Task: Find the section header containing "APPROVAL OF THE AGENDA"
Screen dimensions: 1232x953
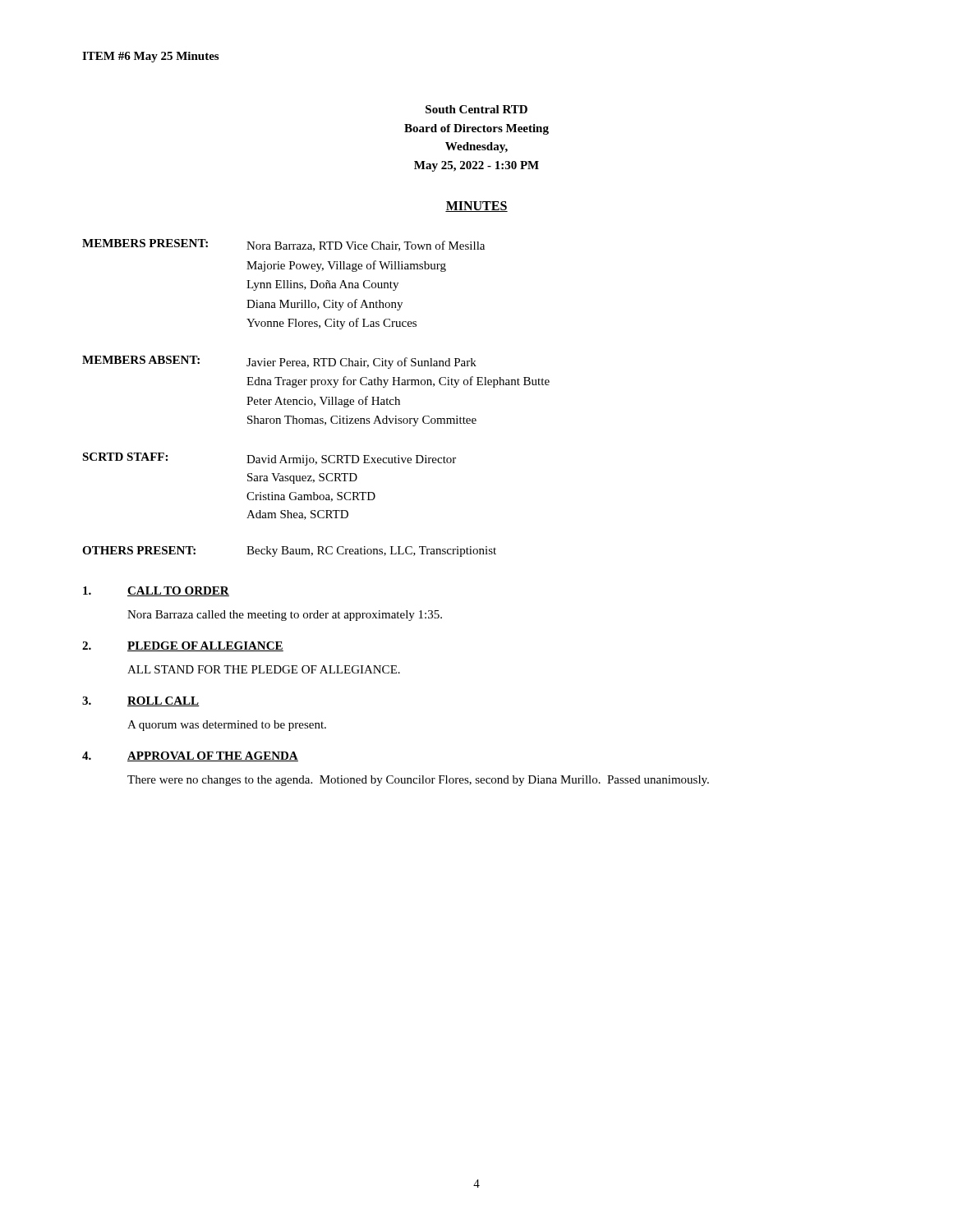Action: (x=213, y=755)
